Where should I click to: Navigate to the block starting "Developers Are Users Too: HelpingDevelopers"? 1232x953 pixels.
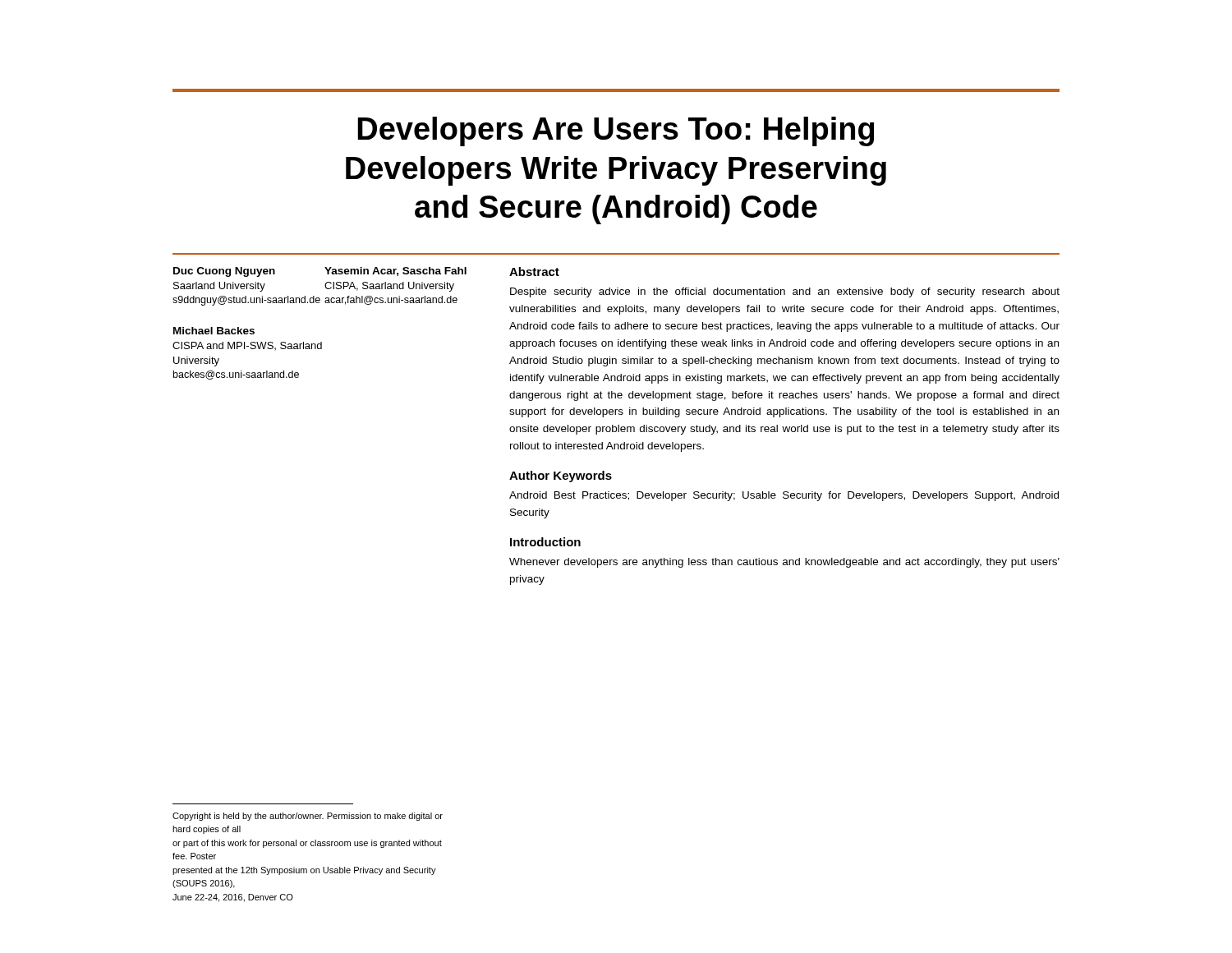pyautogui.click(x=616, y=165)
